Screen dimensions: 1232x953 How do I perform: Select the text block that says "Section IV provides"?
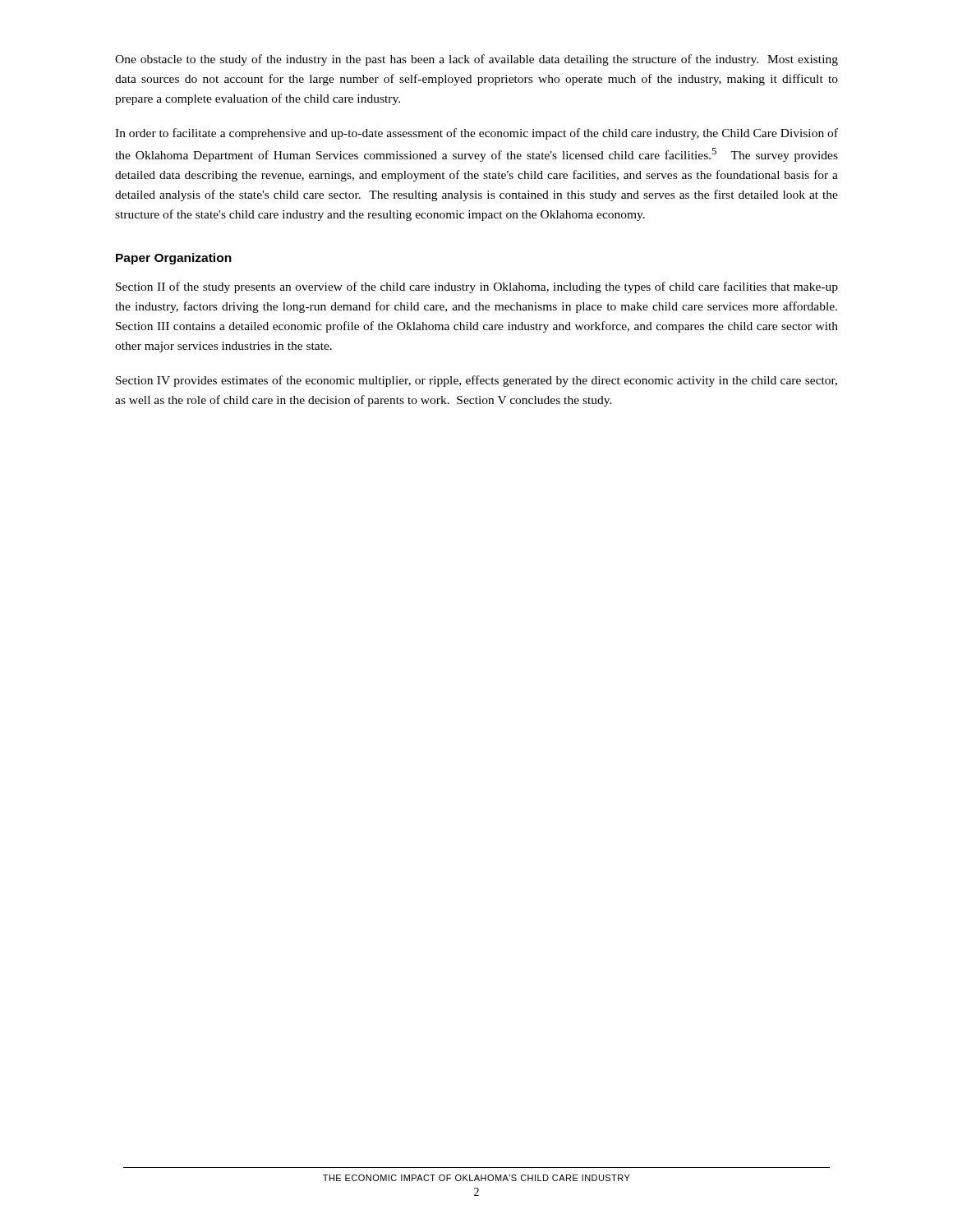[476, 390]
